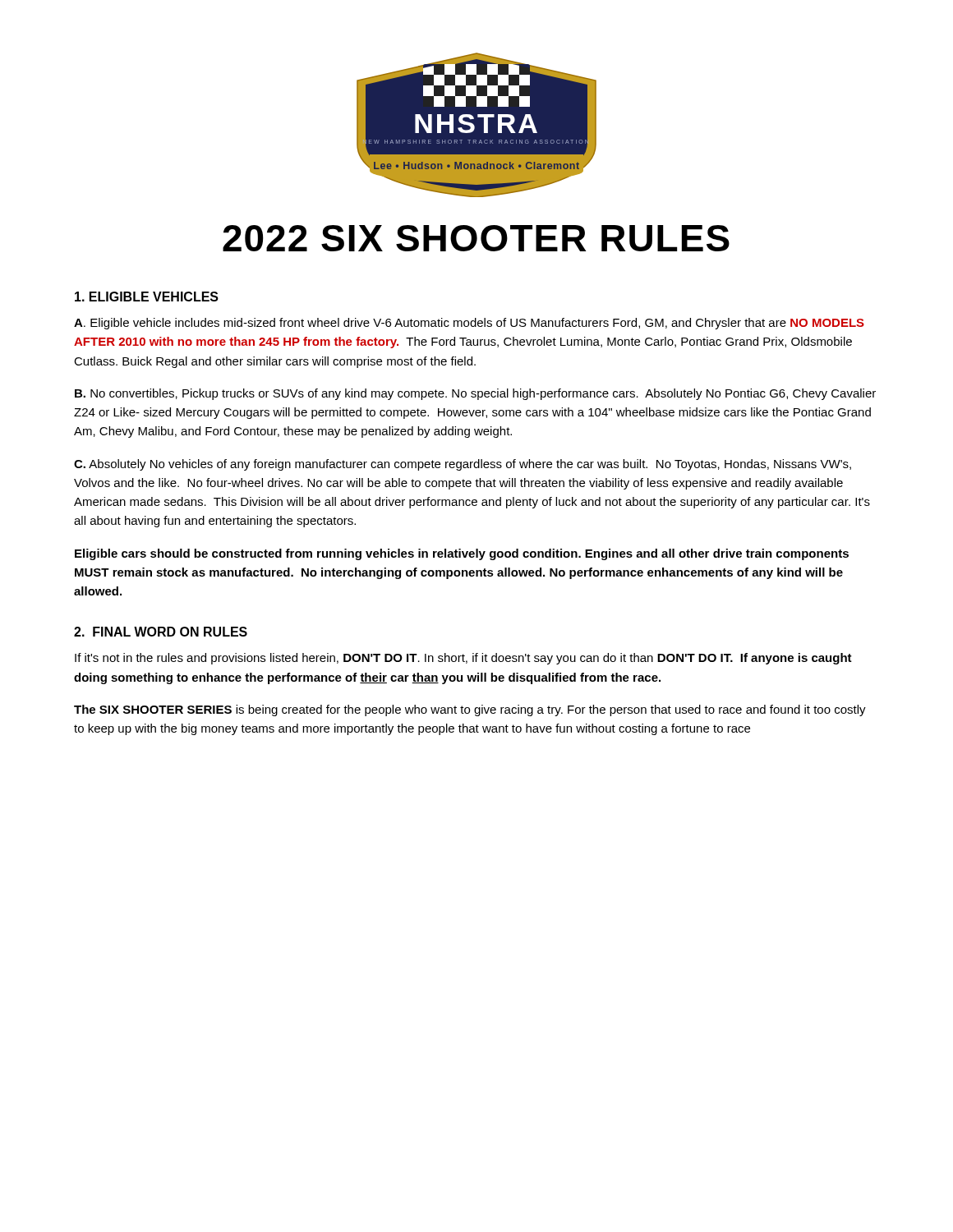
Task: Find the section header containing "2. FINAL WORD ON RULES"
Action: (161, 632)
